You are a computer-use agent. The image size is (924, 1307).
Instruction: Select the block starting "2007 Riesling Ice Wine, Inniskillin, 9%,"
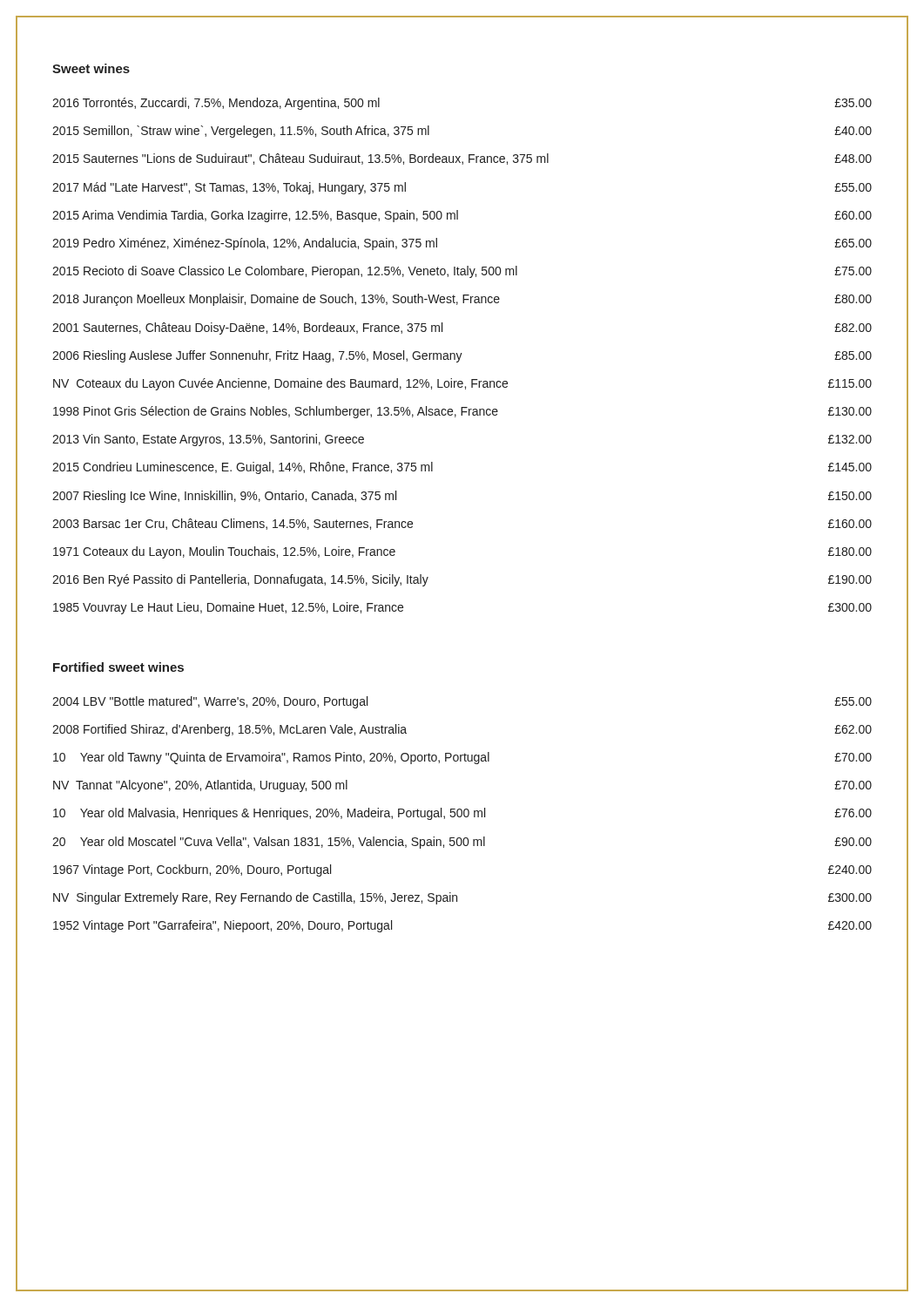coord(224,496)
